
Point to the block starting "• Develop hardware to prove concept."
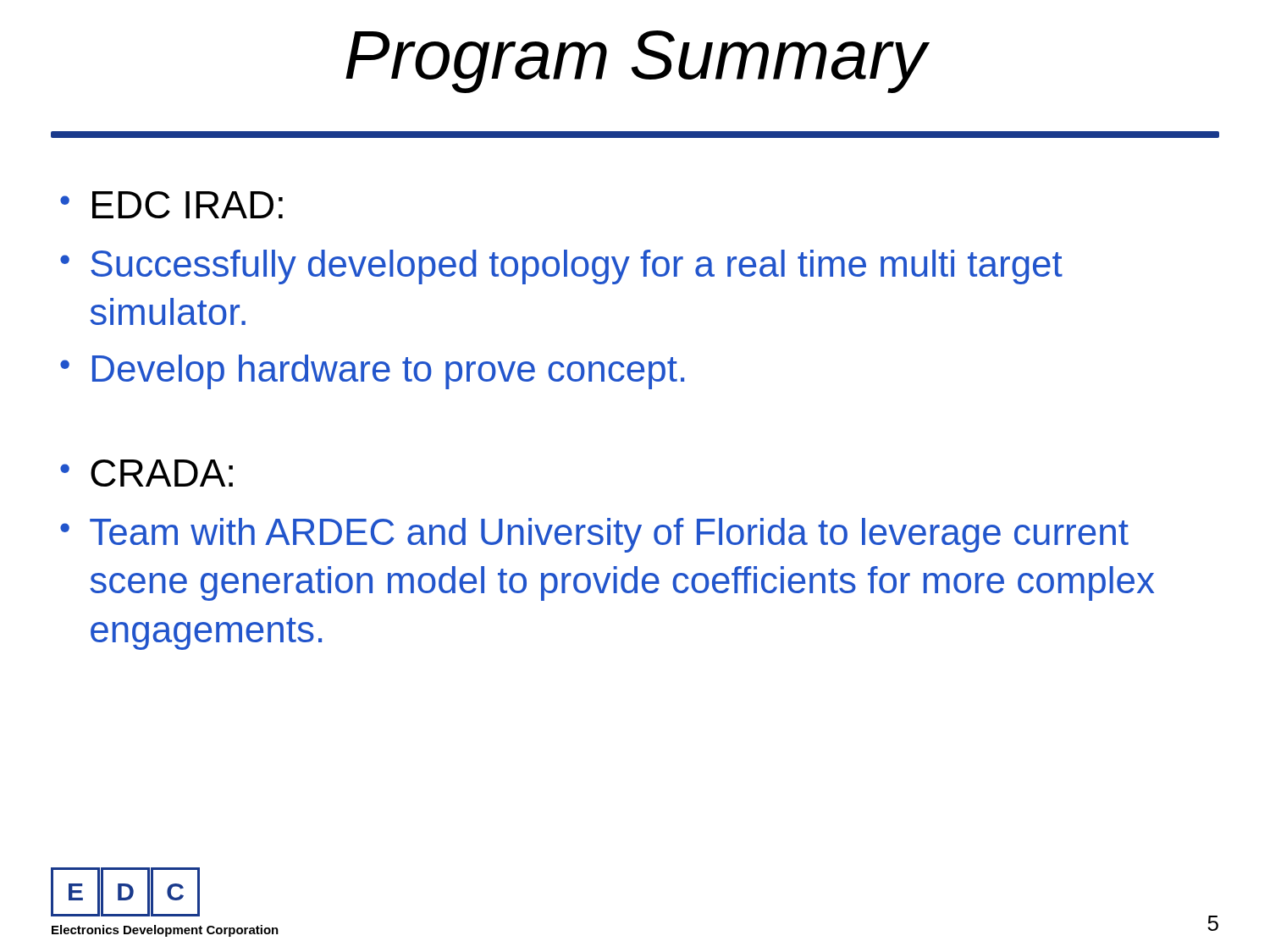point(373,369)
